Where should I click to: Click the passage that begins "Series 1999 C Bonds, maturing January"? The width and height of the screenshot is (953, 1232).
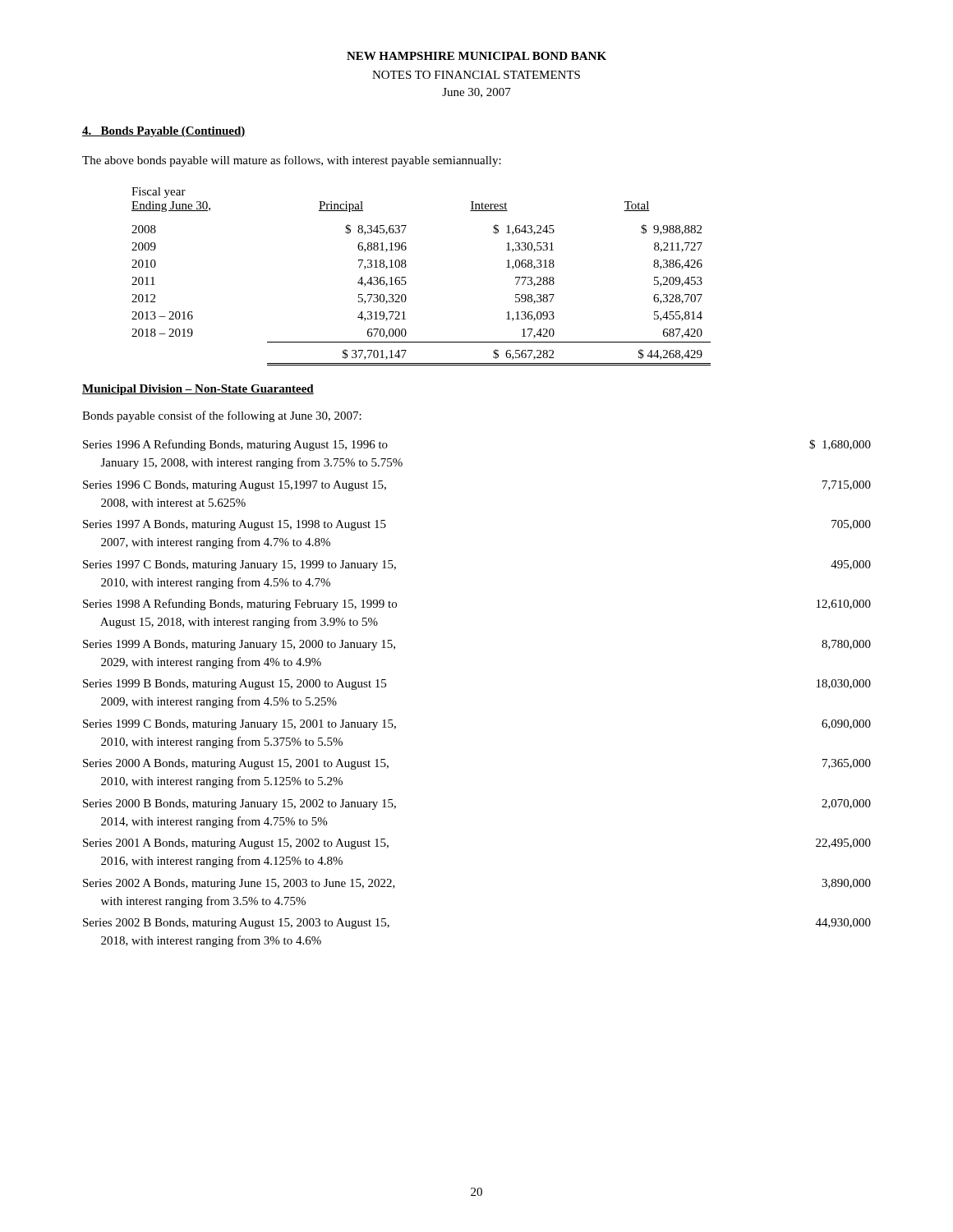pos(242,725)
